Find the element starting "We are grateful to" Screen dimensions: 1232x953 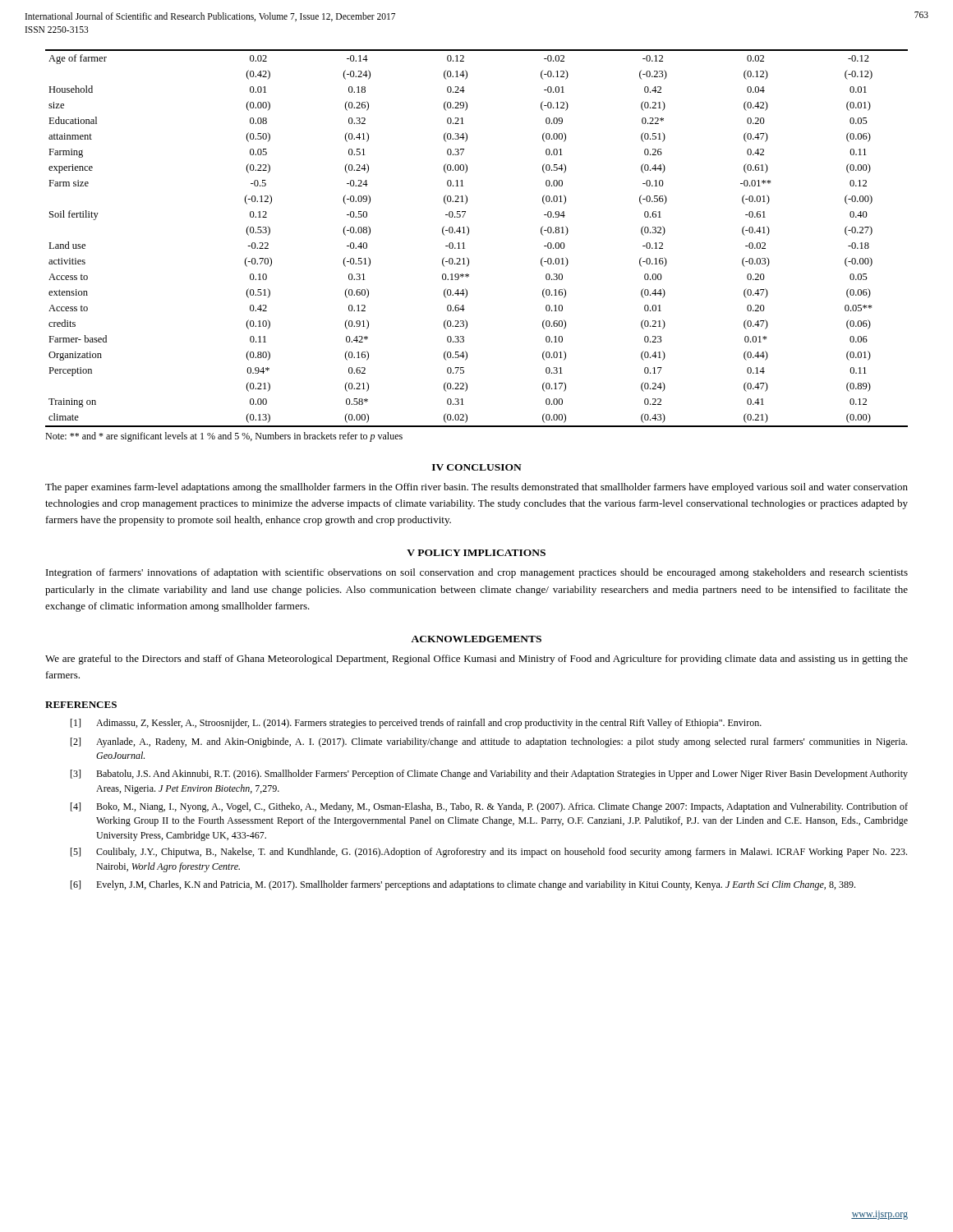[x=476, y=666]
